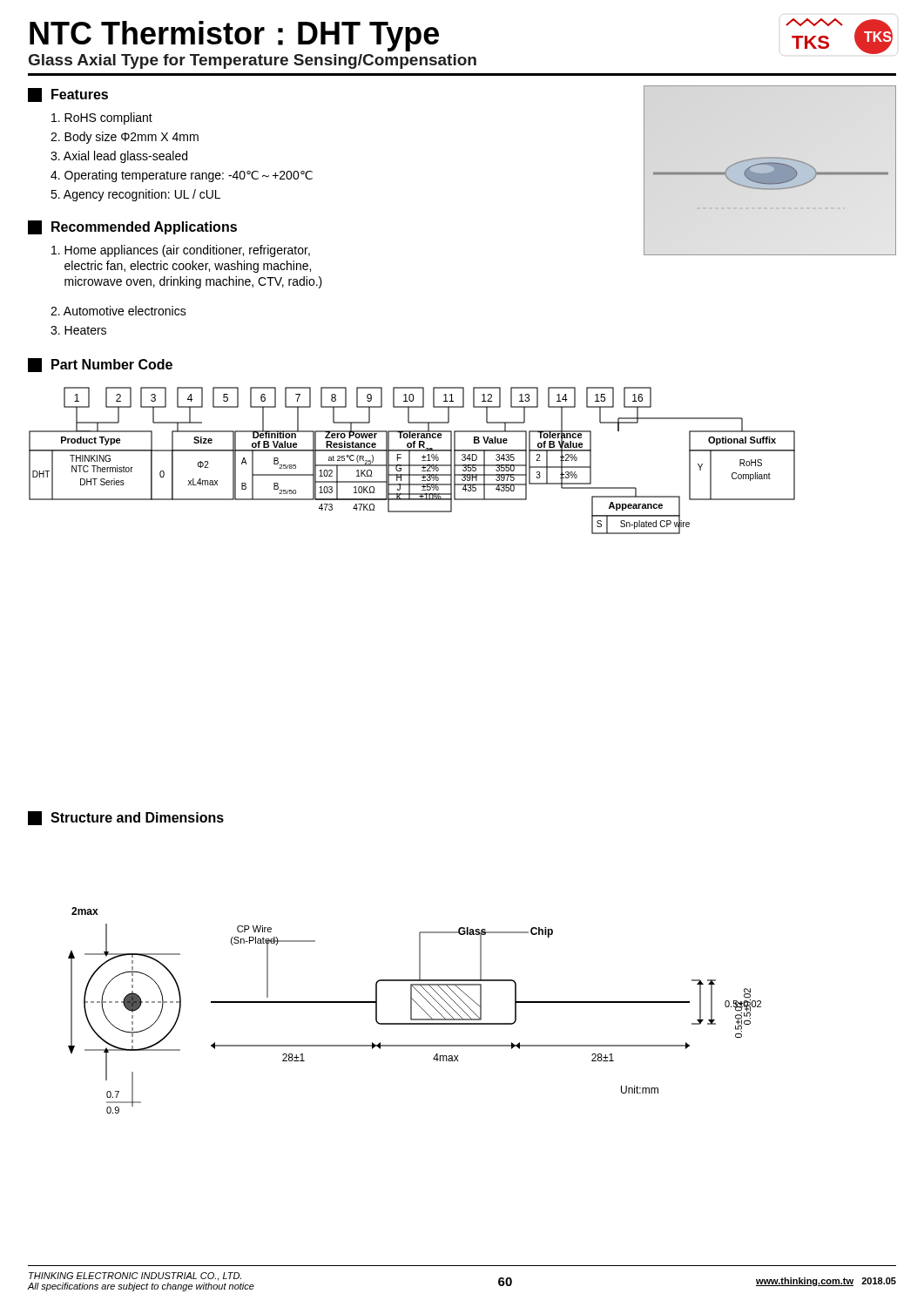Screen dimensions: 1307x924
Task: Click on the region starting "5. Agency recognition:"
Action: pos(136,194)
